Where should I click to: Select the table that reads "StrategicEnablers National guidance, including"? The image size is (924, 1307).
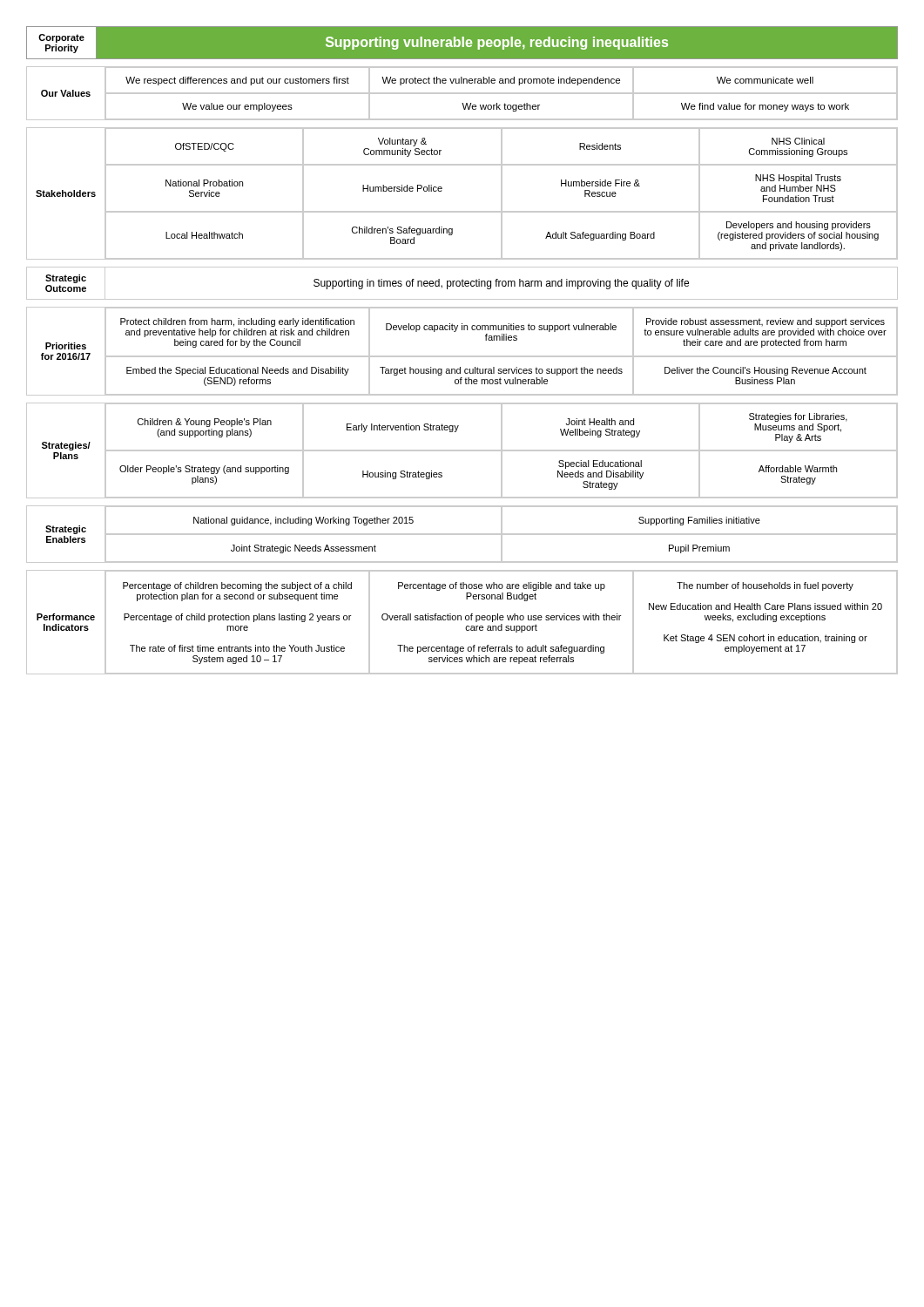462,534
